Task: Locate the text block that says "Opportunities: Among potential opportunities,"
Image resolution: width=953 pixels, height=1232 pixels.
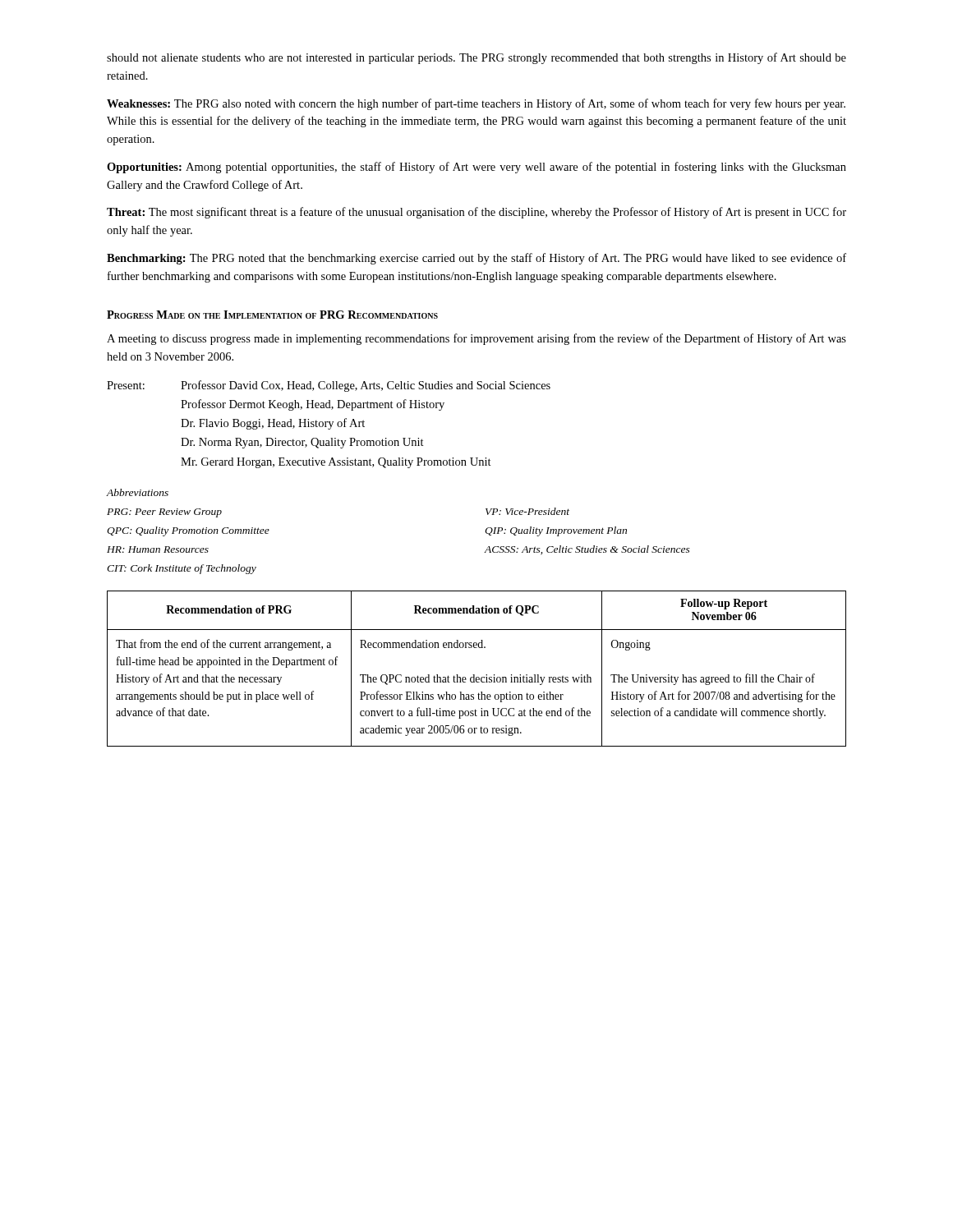Action: pyautogui.click(x=476, y=176)
